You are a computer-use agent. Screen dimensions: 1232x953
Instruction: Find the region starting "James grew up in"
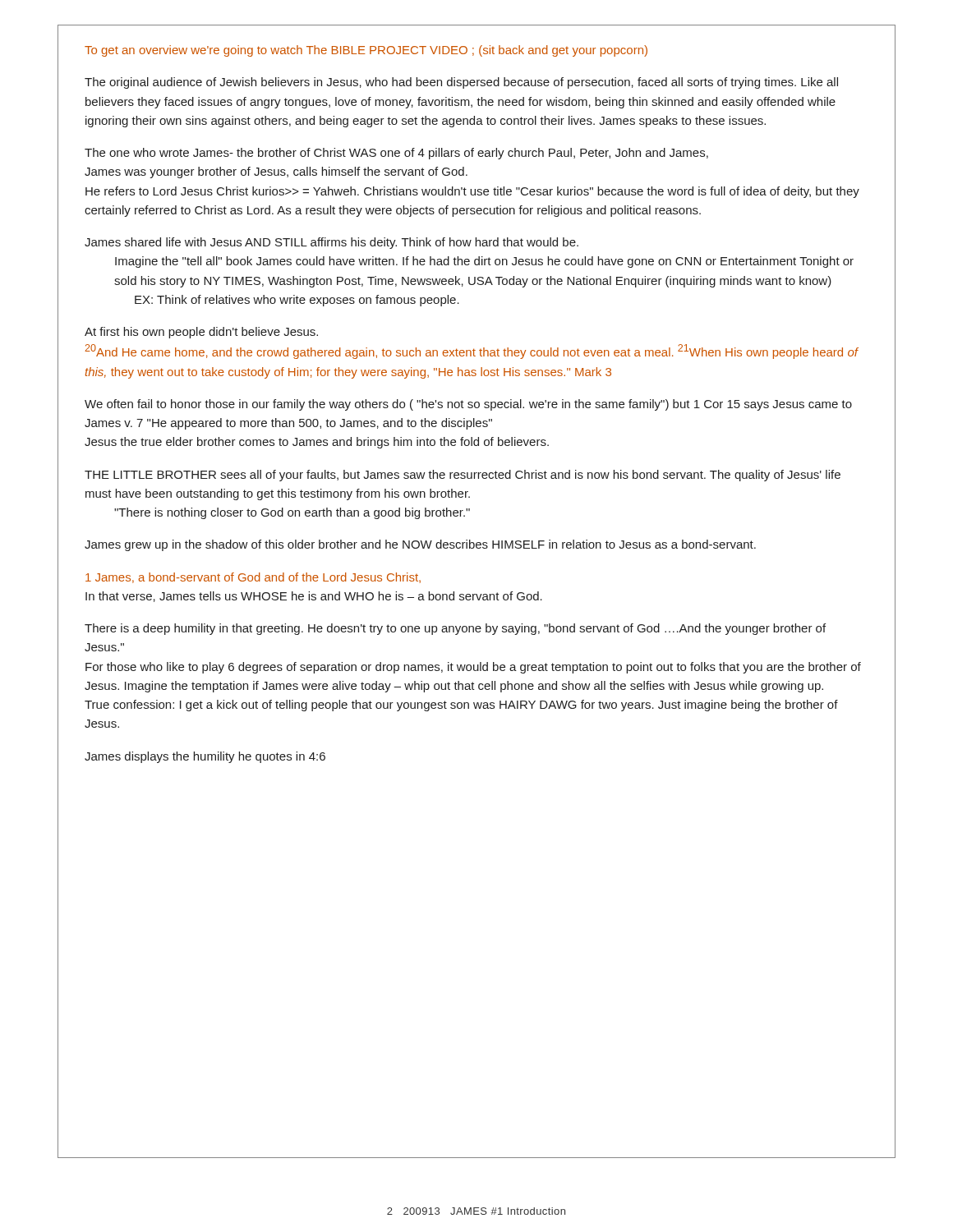pos(421,544)
